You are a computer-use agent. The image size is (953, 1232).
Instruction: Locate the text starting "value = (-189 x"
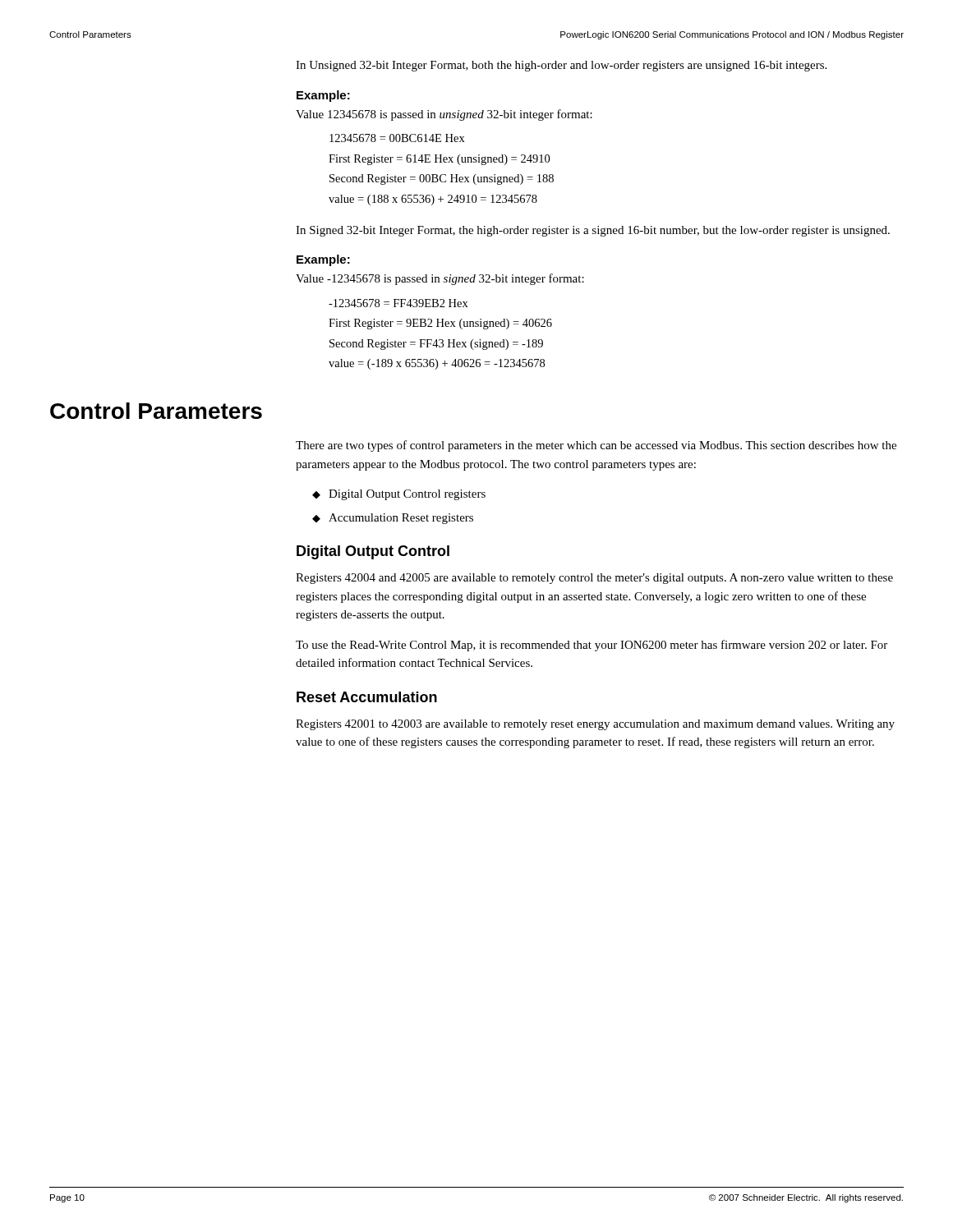[437, 363]
